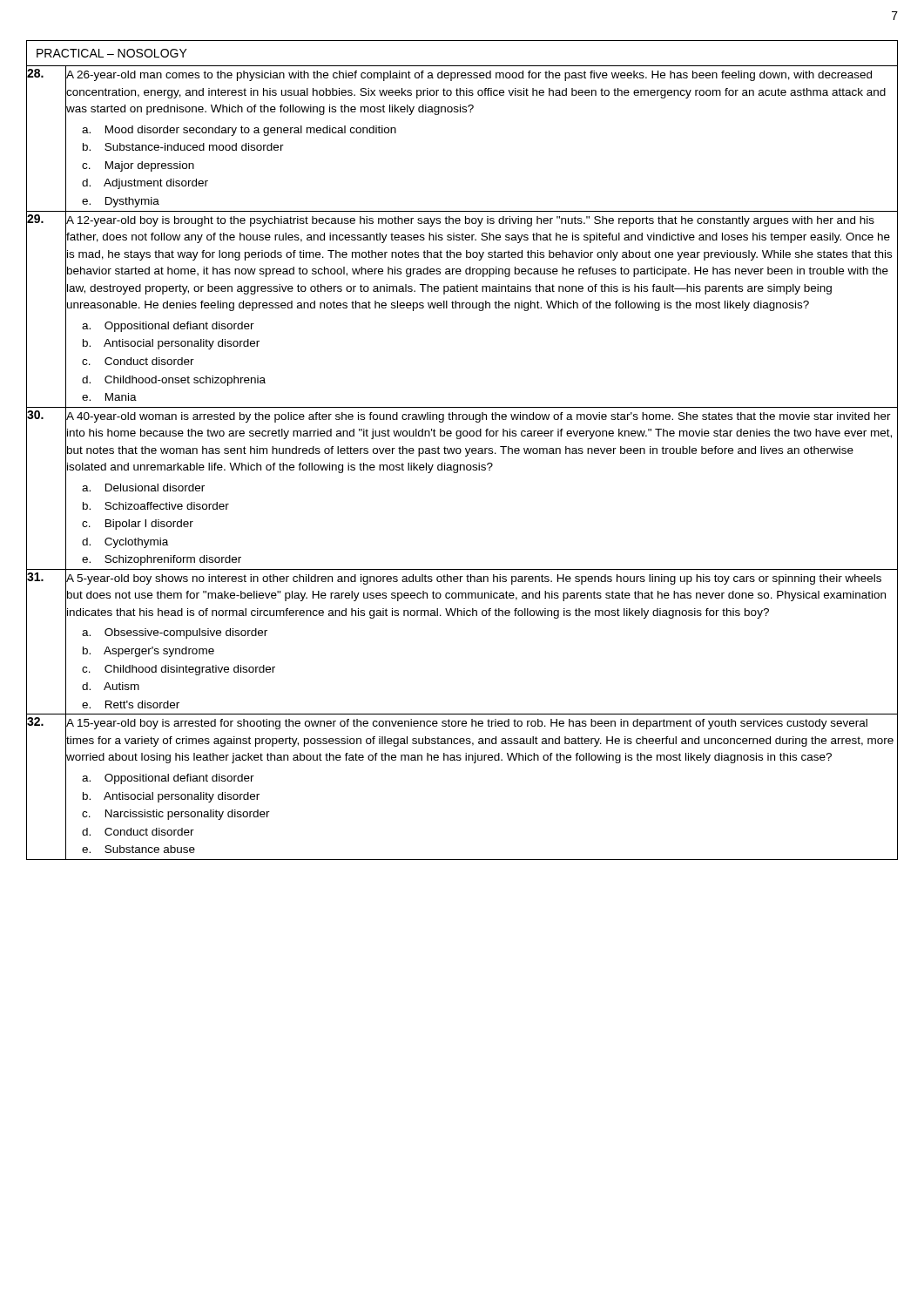Select the passage starting "A 12-year-old boy is brought"
The height and width of the screenshot is (1307, 924).
click(x=479, y=262)
